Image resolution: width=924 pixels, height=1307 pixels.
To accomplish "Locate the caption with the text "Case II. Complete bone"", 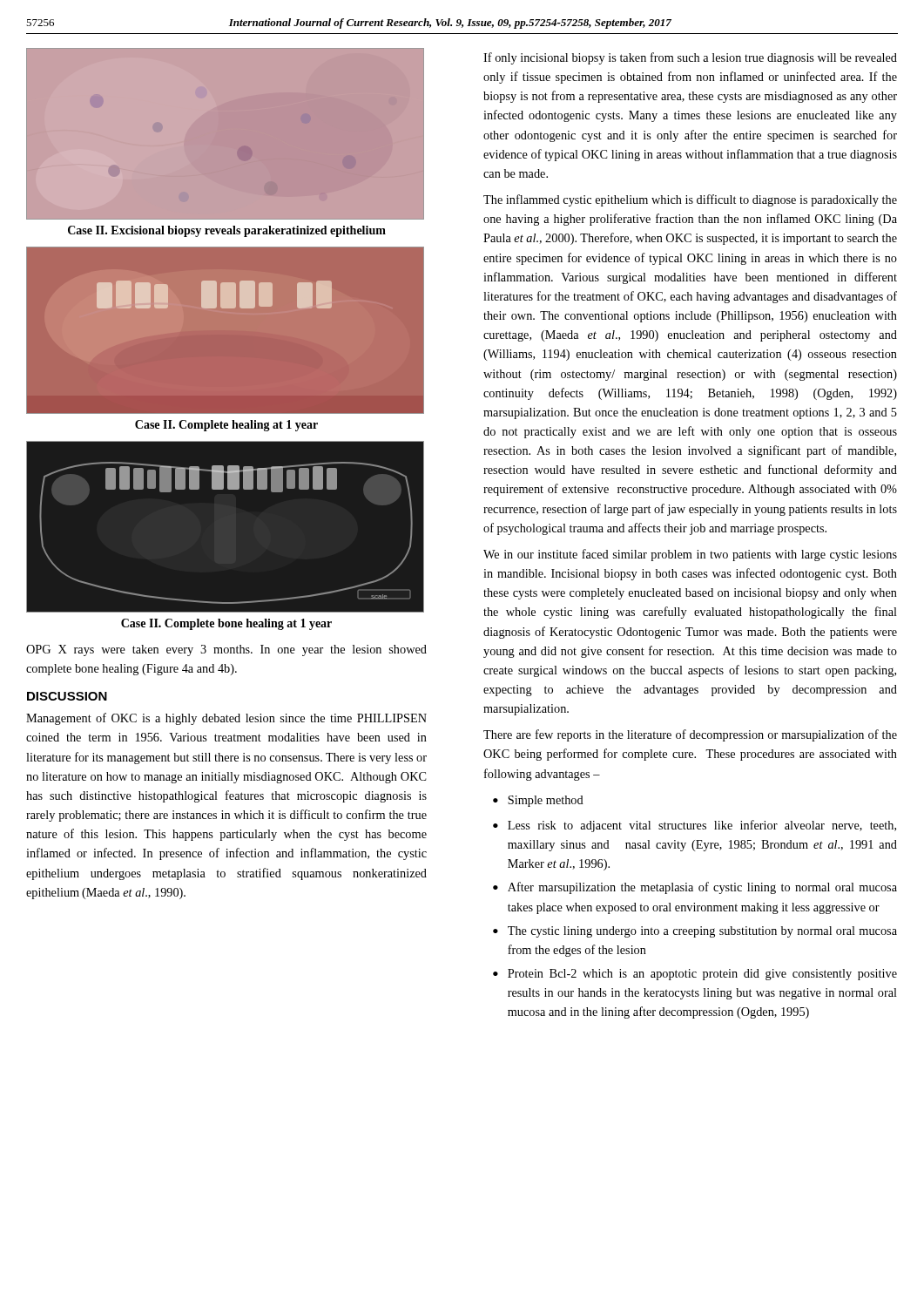I will pos(226,623).
